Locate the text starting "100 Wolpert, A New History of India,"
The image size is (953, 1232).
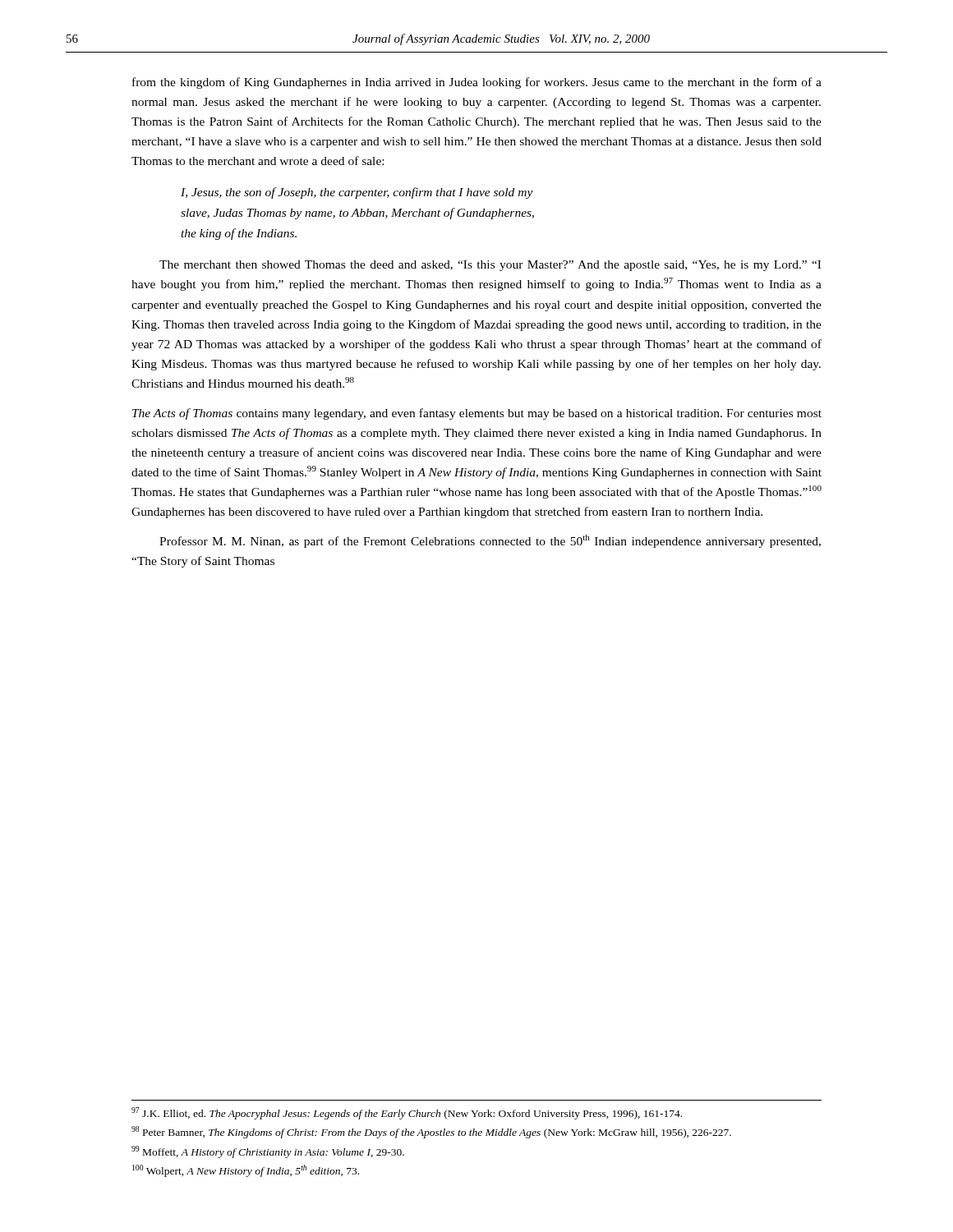click(246, 1170)
